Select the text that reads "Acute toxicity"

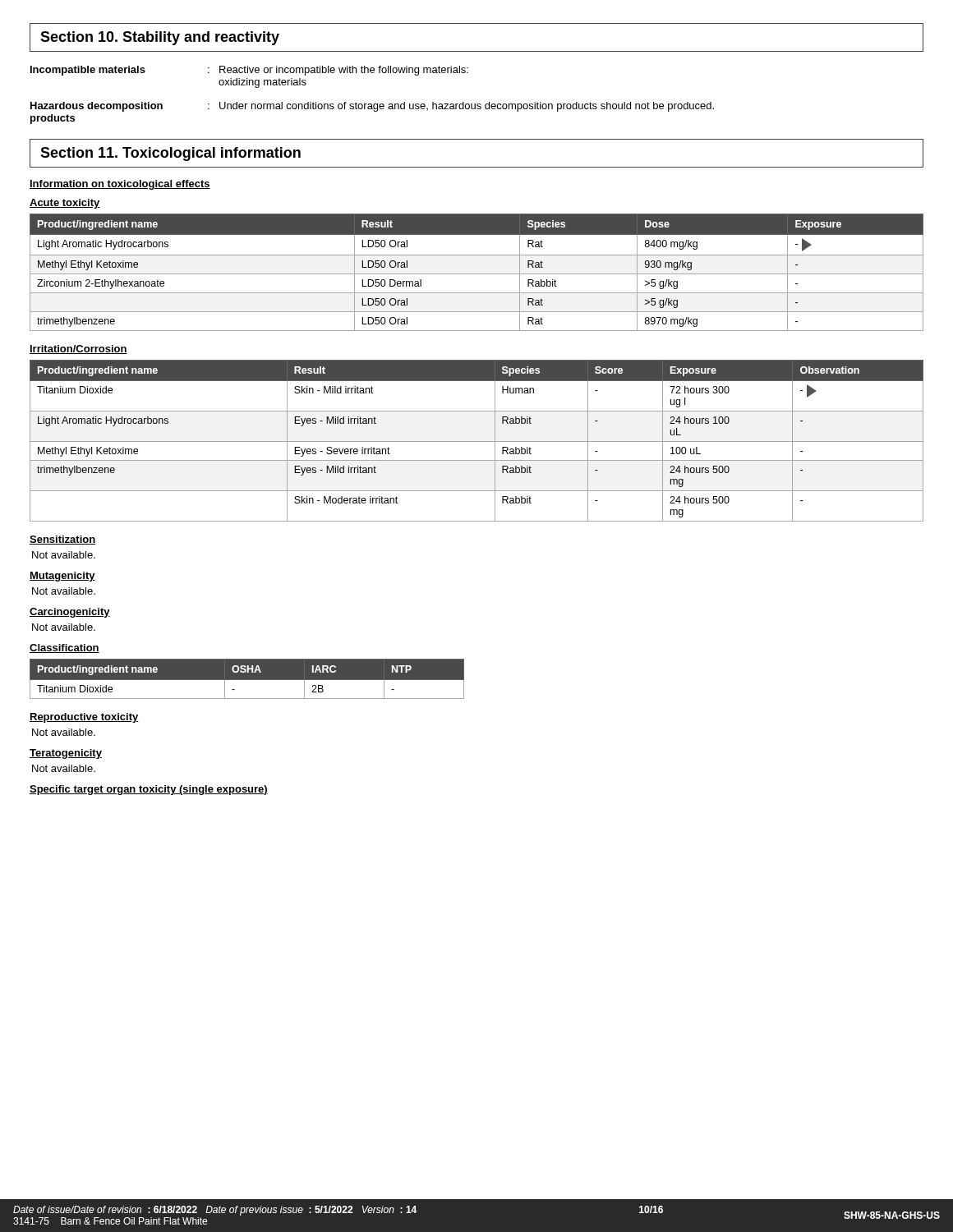tap(476, 202)
